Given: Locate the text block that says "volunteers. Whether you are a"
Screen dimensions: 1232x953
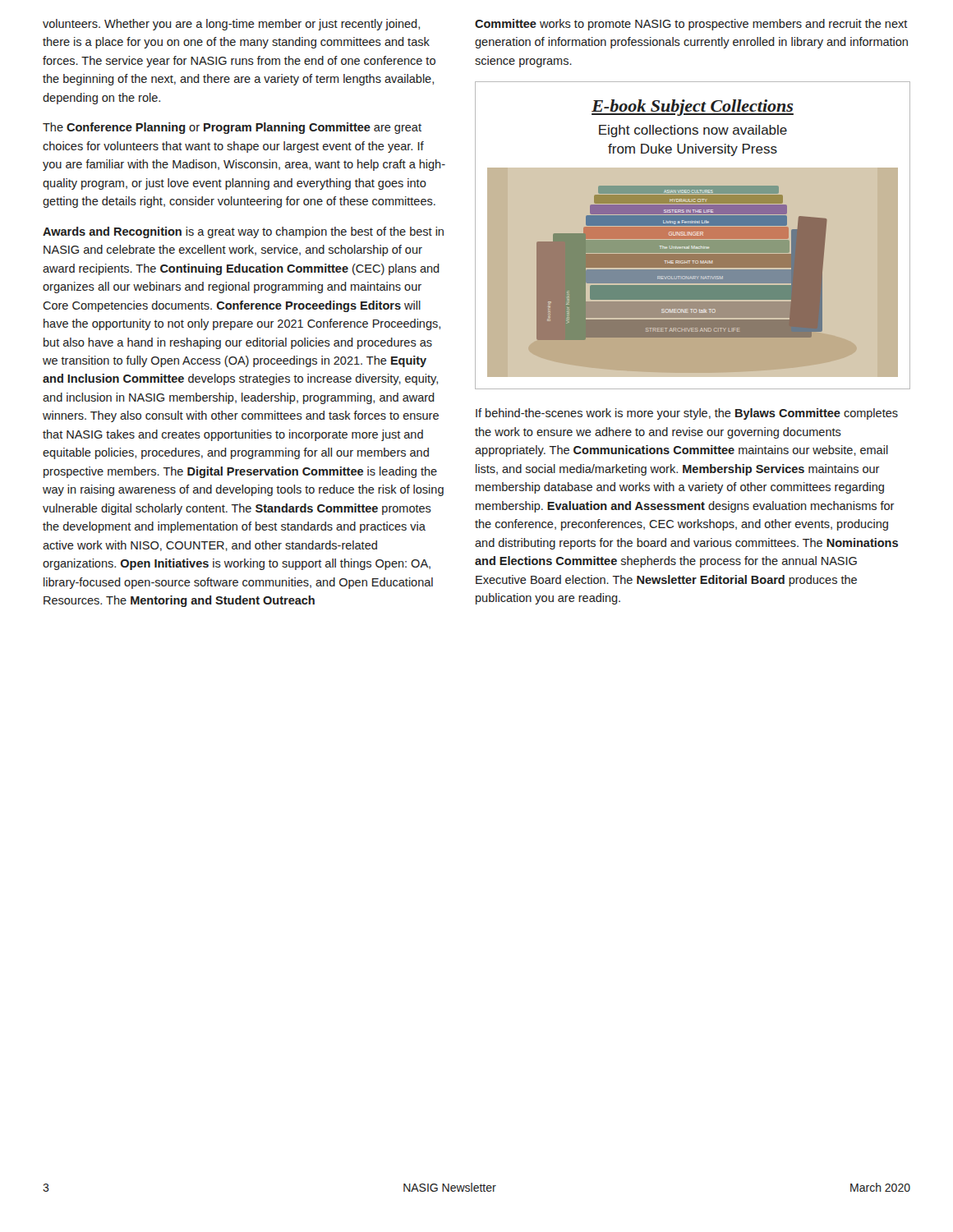Looking at the screenshot, I should (244, 61).
